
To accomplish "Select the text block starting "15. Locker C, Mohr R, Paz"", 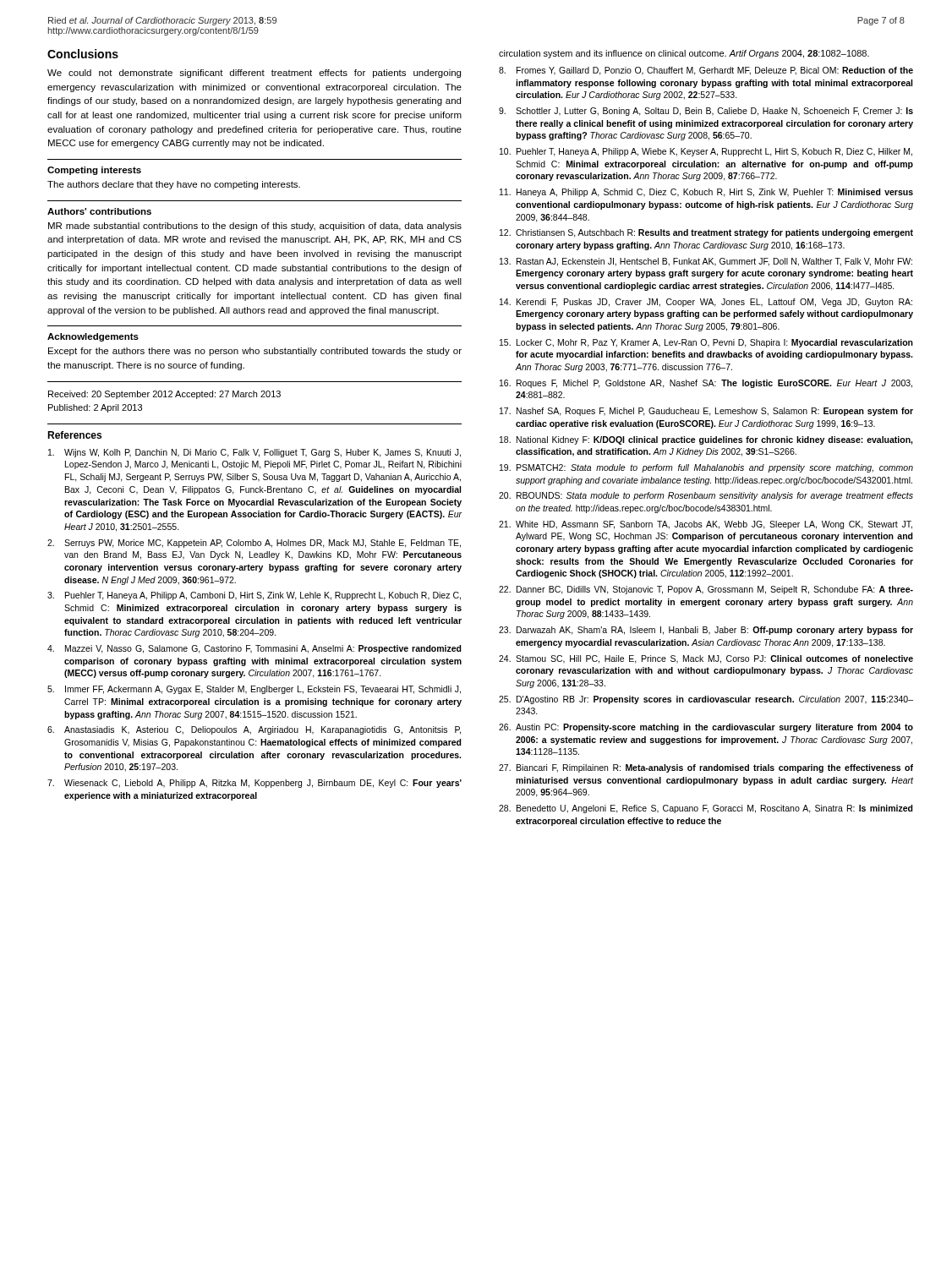I will pyautogui.click(x=706, y=355).
